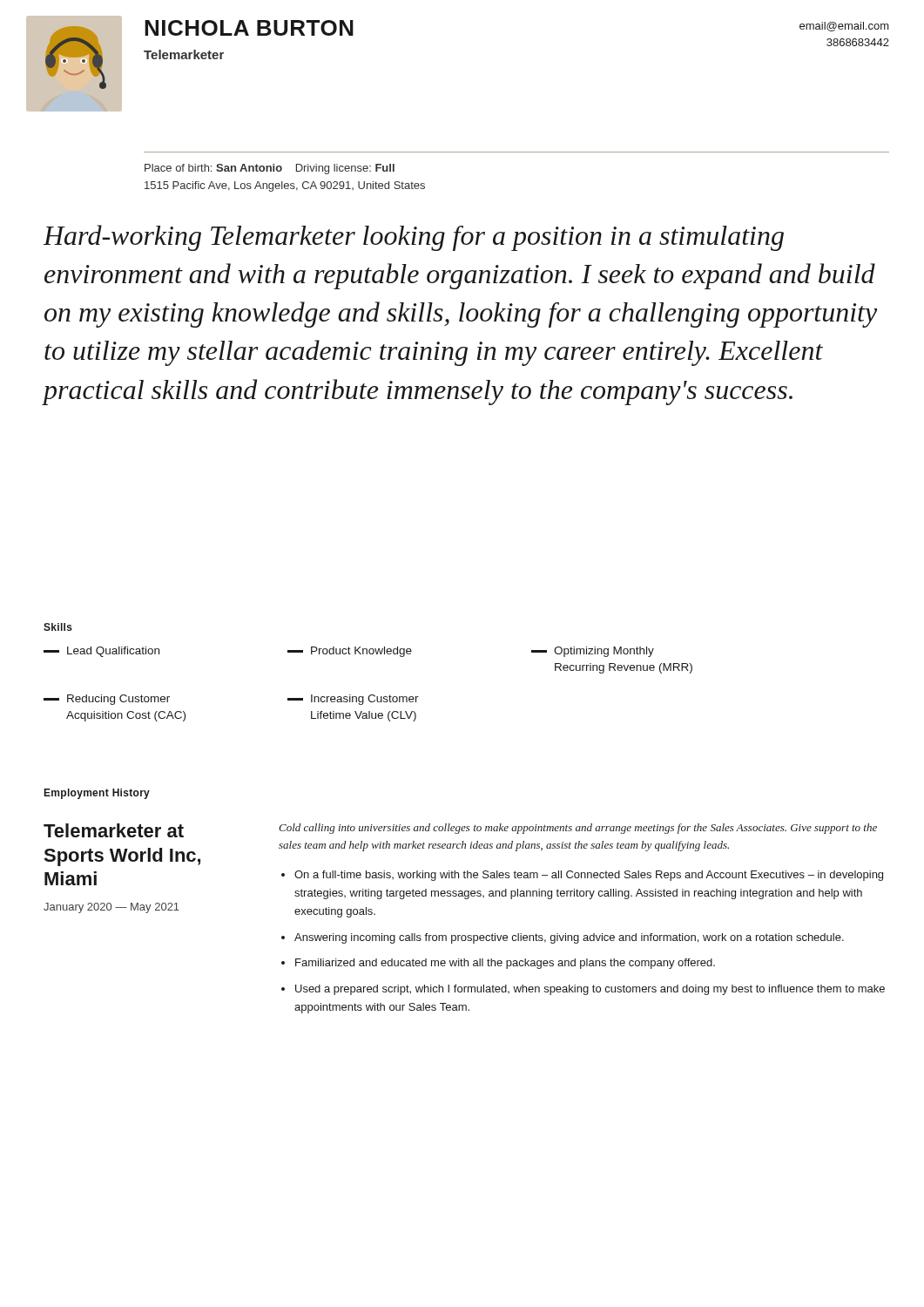The image size is (924, 1307).
Task: Click on the text block starting "Lead Qualification"
Action: coord(102,651)
